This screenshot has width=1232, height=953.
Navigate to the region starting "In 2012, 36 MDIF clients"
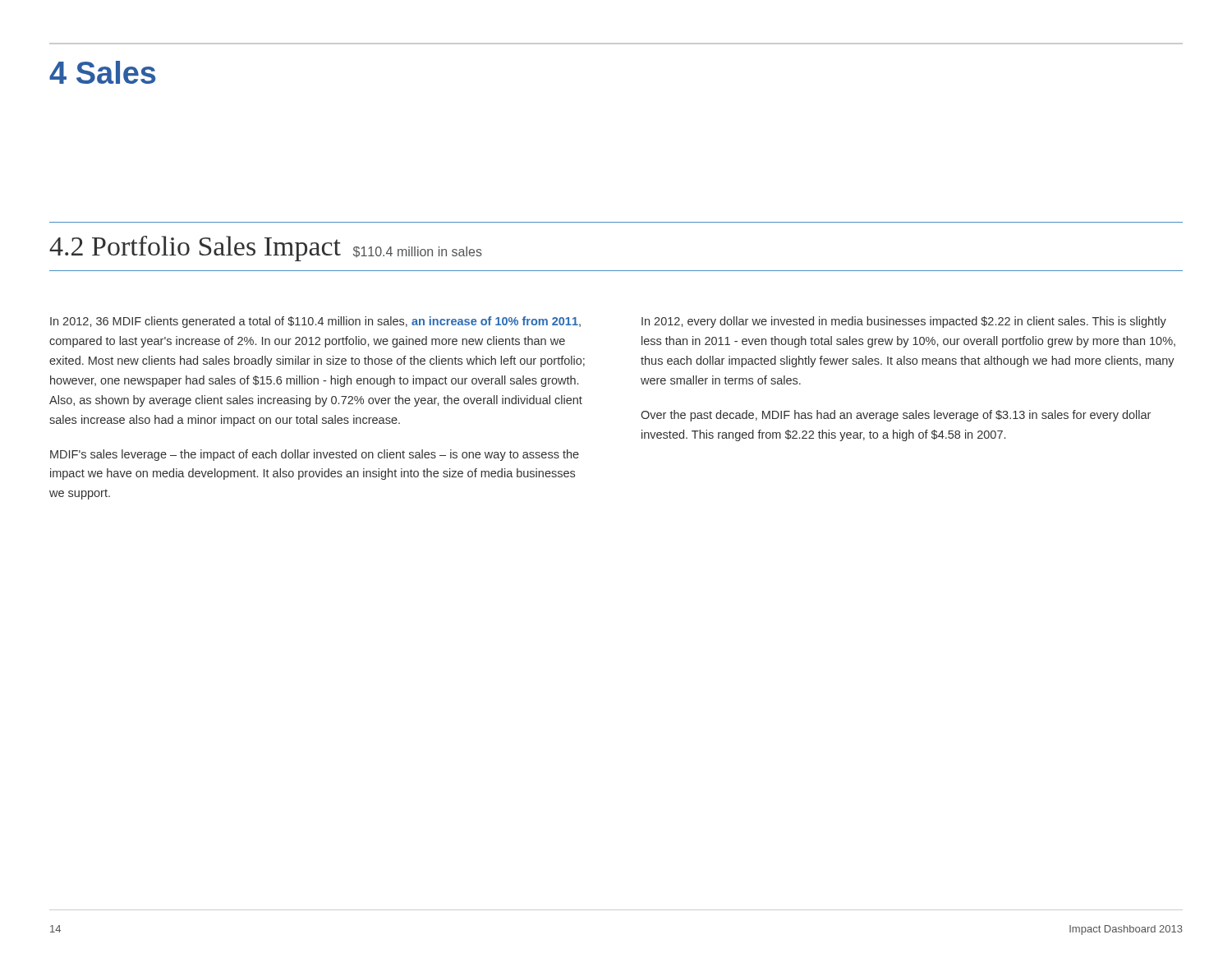tap(320, 371)
